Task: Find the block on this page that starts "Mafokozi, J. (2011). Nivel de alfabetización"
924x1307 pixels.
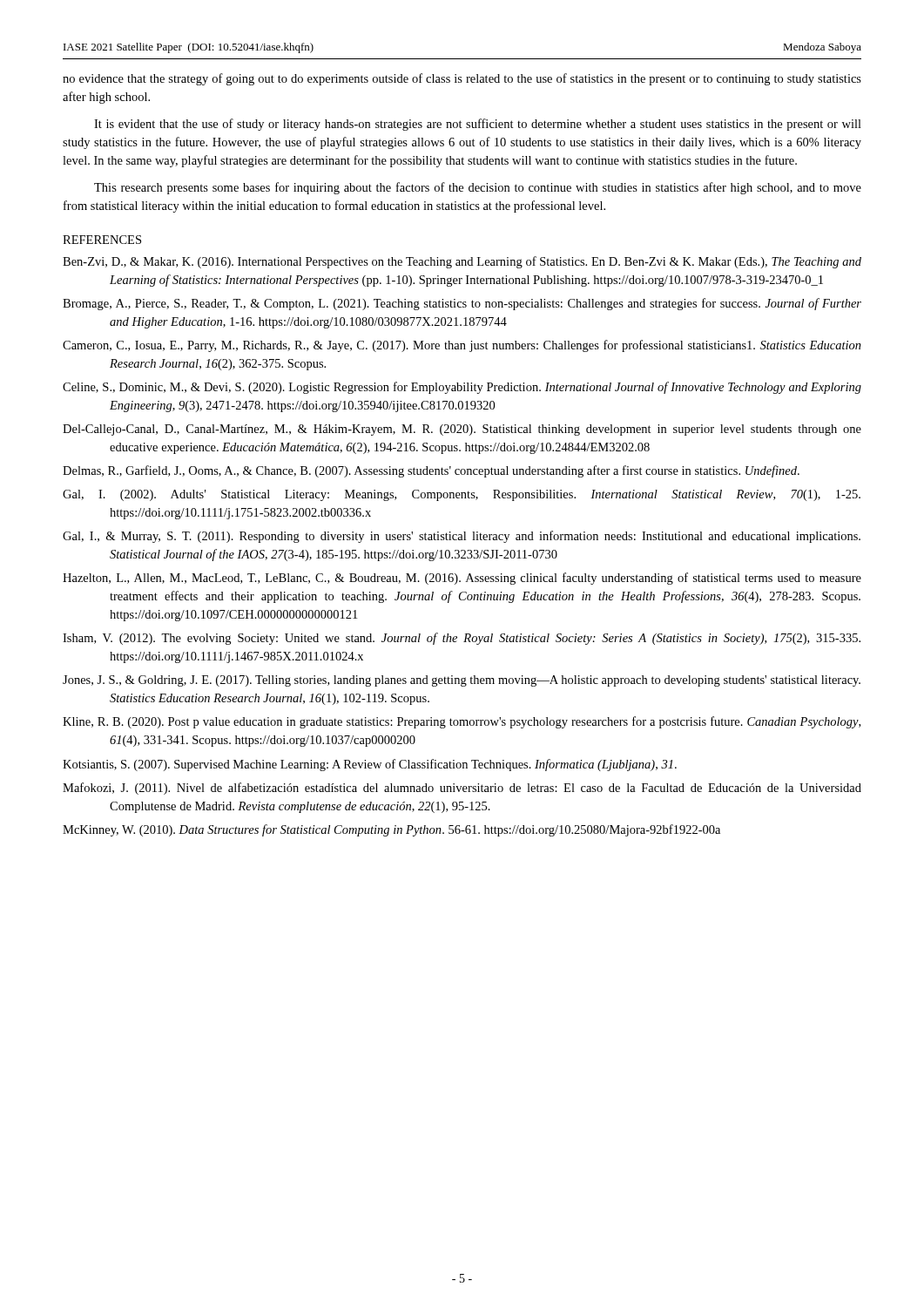Action: (462, 796)
